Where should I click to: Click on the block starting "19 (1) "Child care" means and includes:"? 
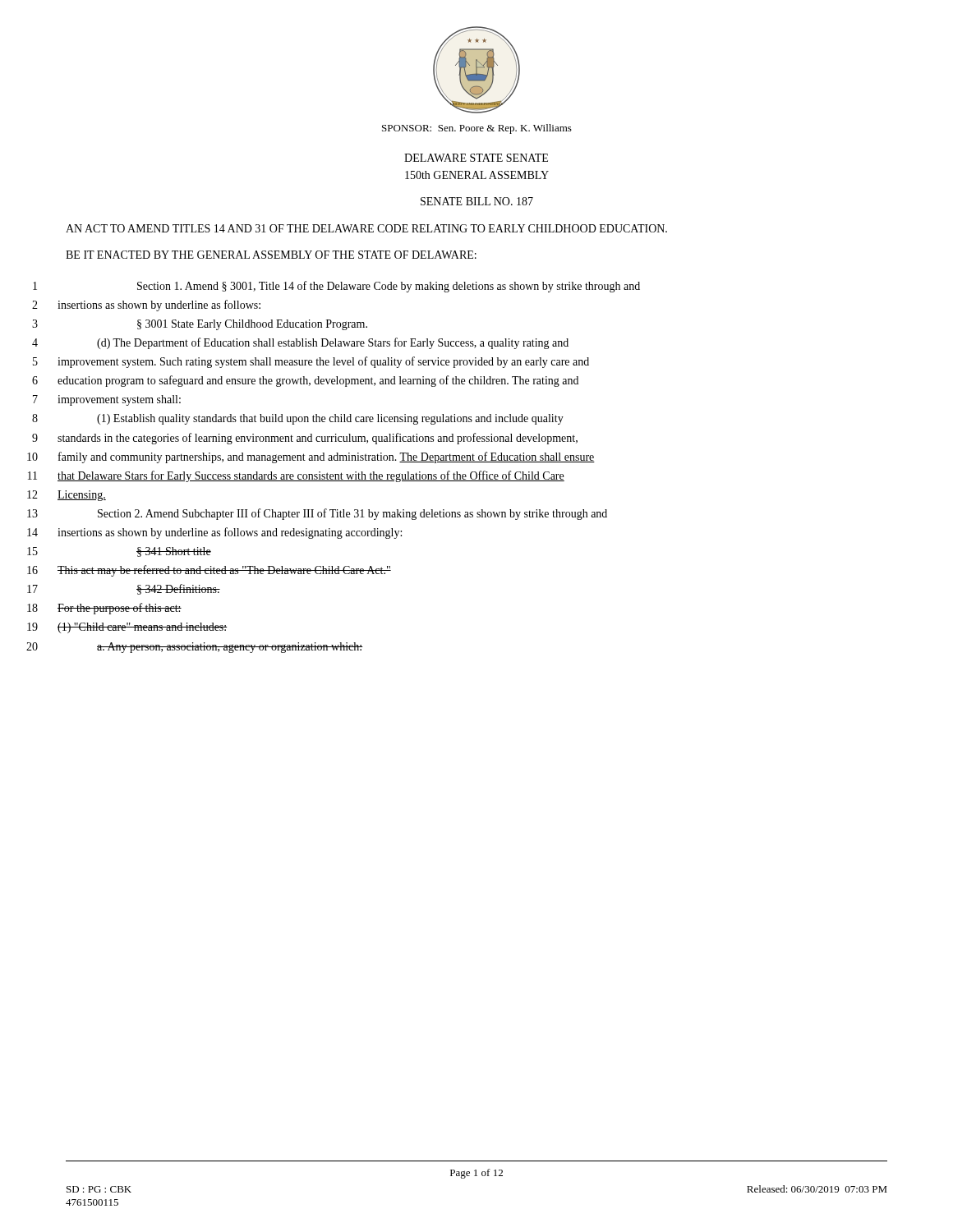click(127, 628)
